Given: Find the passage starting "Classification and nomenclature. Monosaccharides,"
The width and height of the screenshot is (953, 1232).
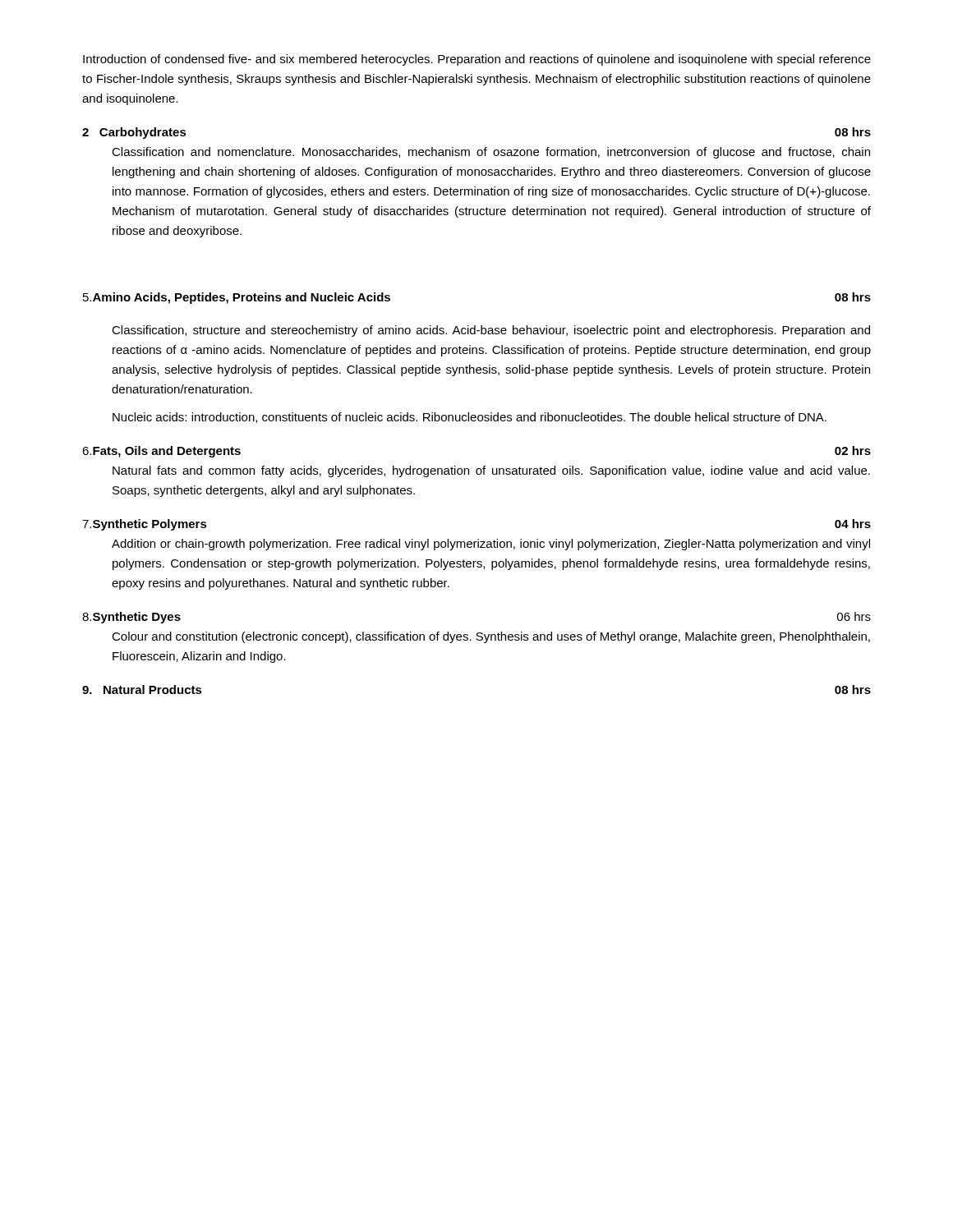Looking at the screenshot, I should [491, 191].
